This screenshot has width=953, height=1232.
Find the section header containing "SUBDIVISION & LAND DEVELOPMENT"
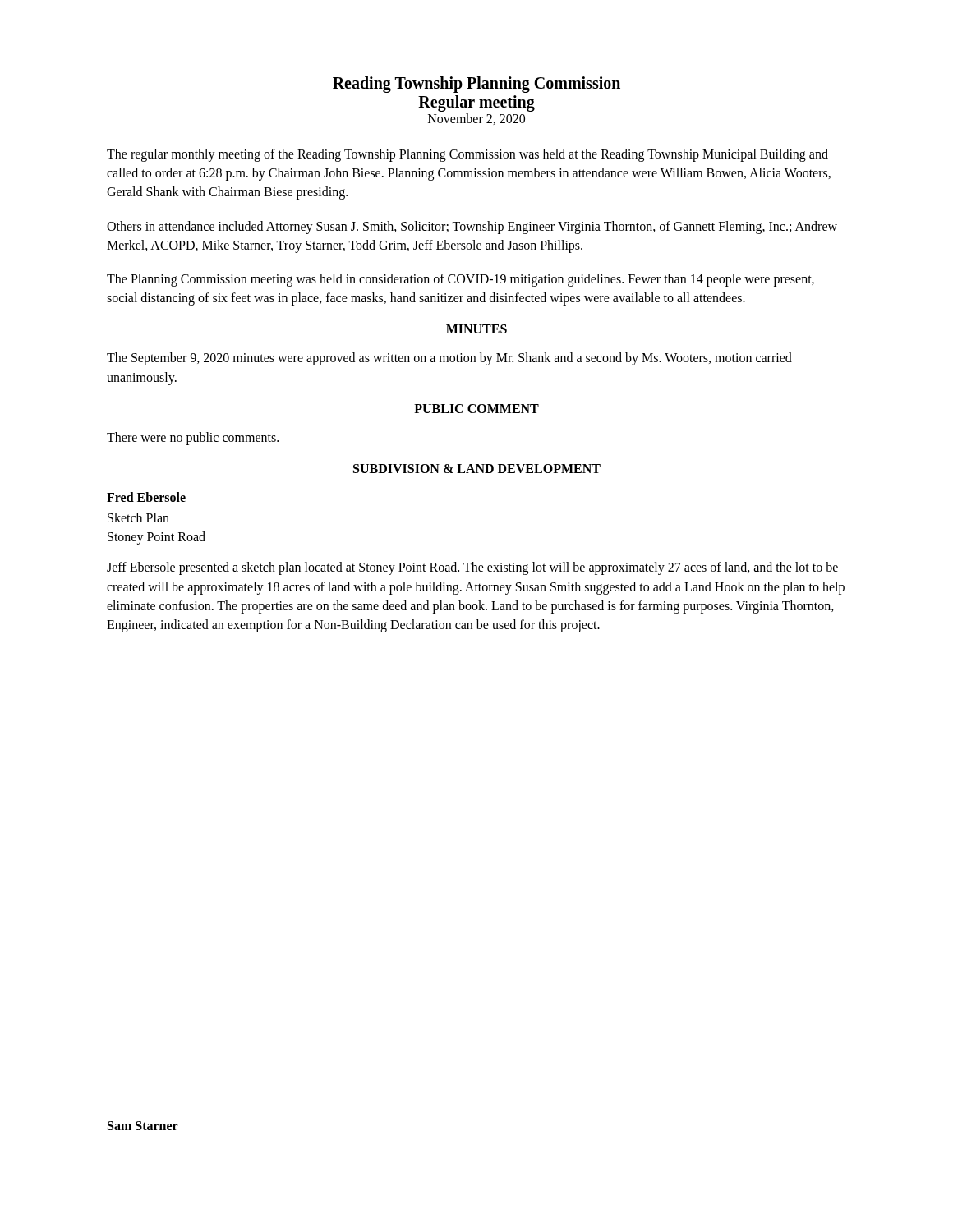[x=476, y=468]
